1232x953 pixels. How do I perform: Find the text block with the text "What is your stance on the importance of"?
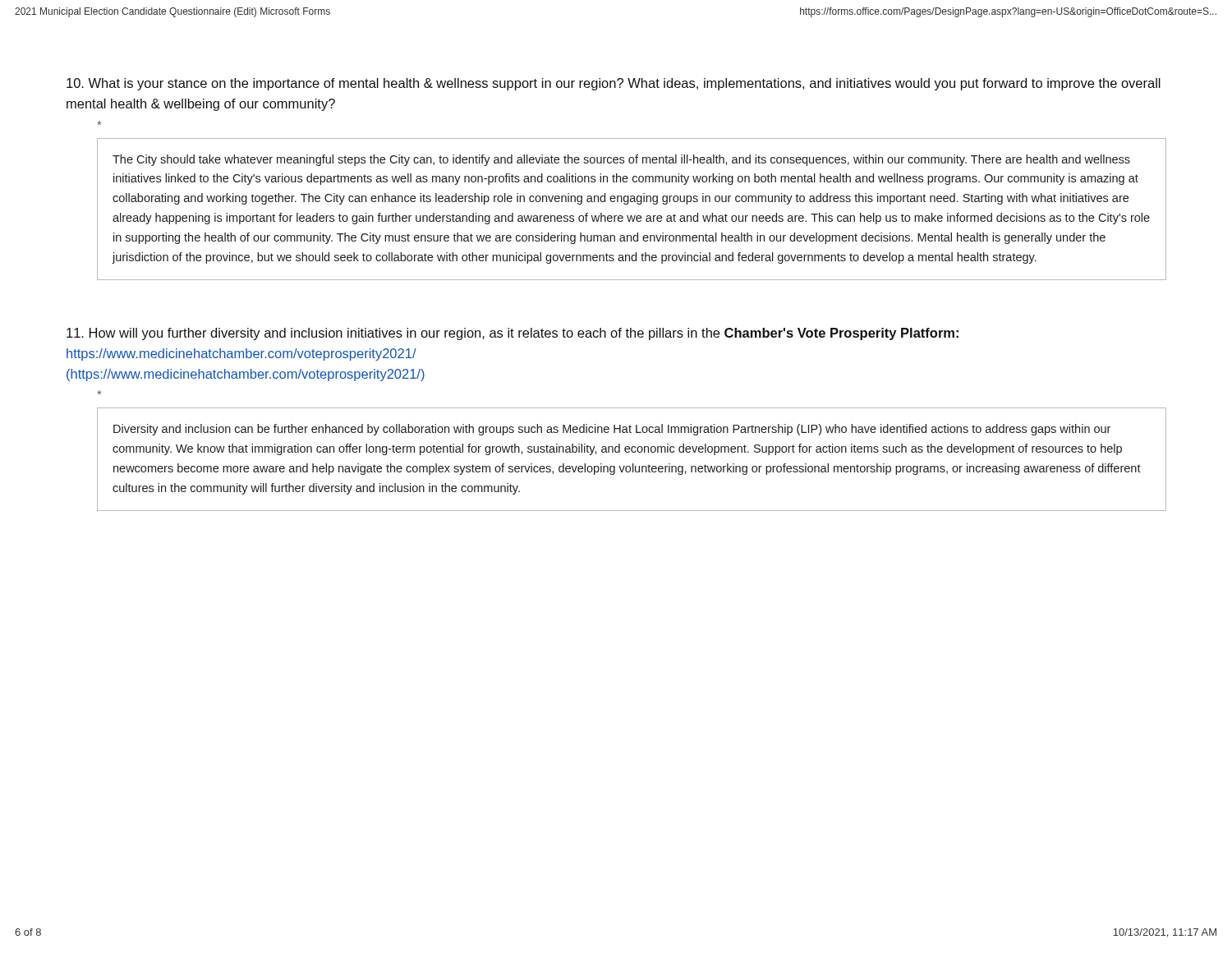coord(613,93)
